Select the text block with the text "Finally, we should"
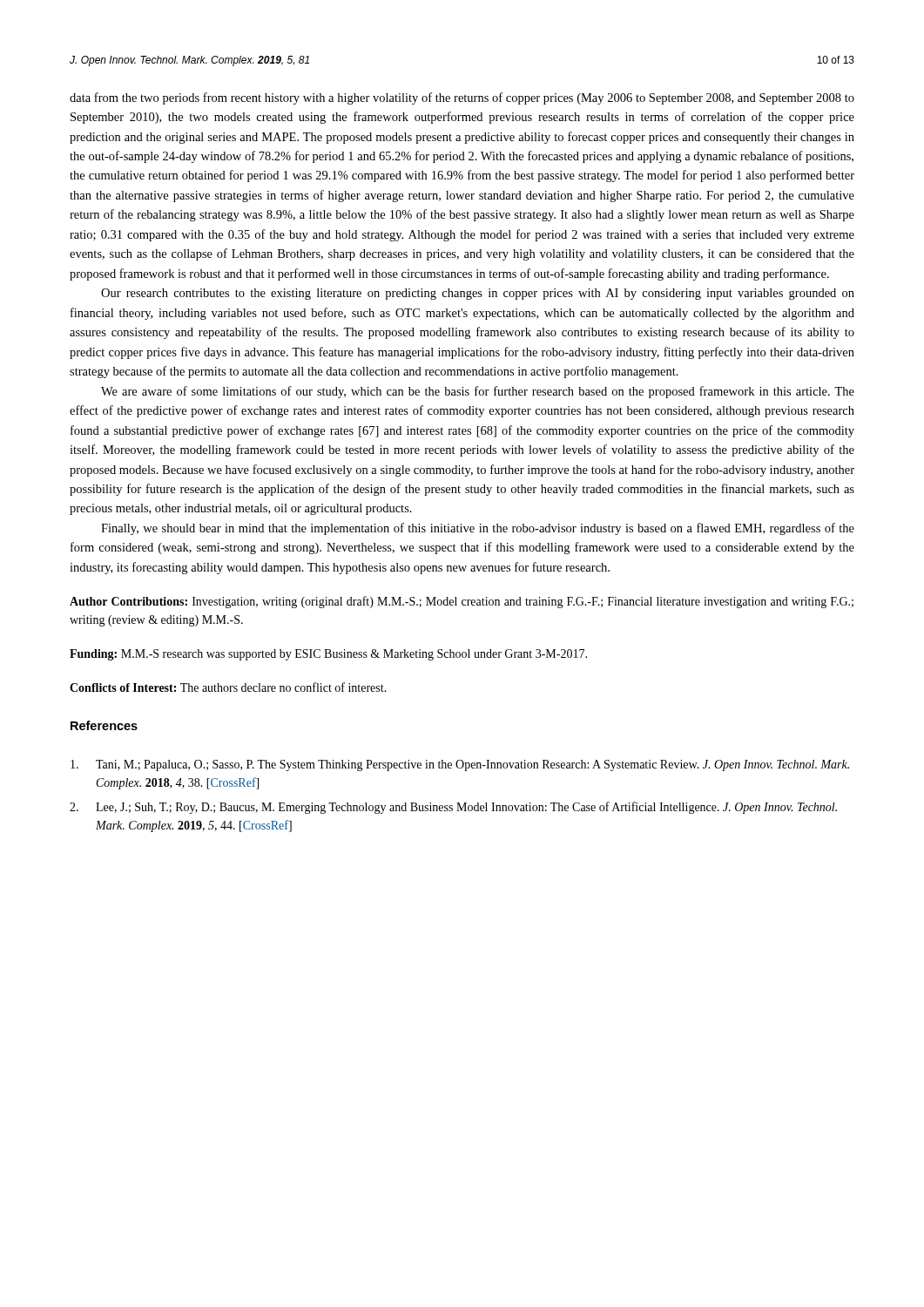The height and width of the screenshot is (1307, 924). click(462, 548)
